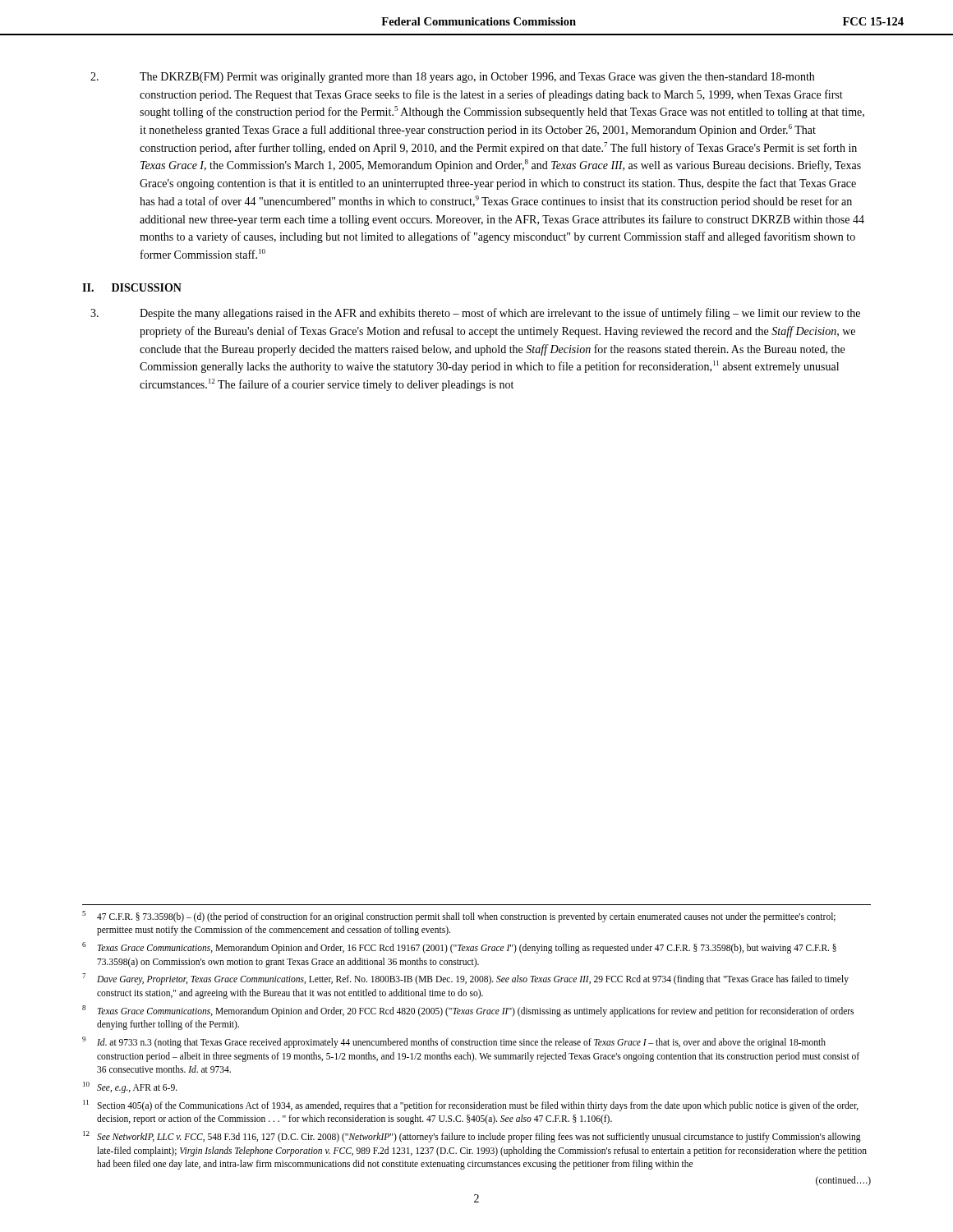This screenshot has height=1232, width=953.
Task: Select the element starting "10 See, e.g., AFR at 6-9."
Action: (x=130, y=1087)
